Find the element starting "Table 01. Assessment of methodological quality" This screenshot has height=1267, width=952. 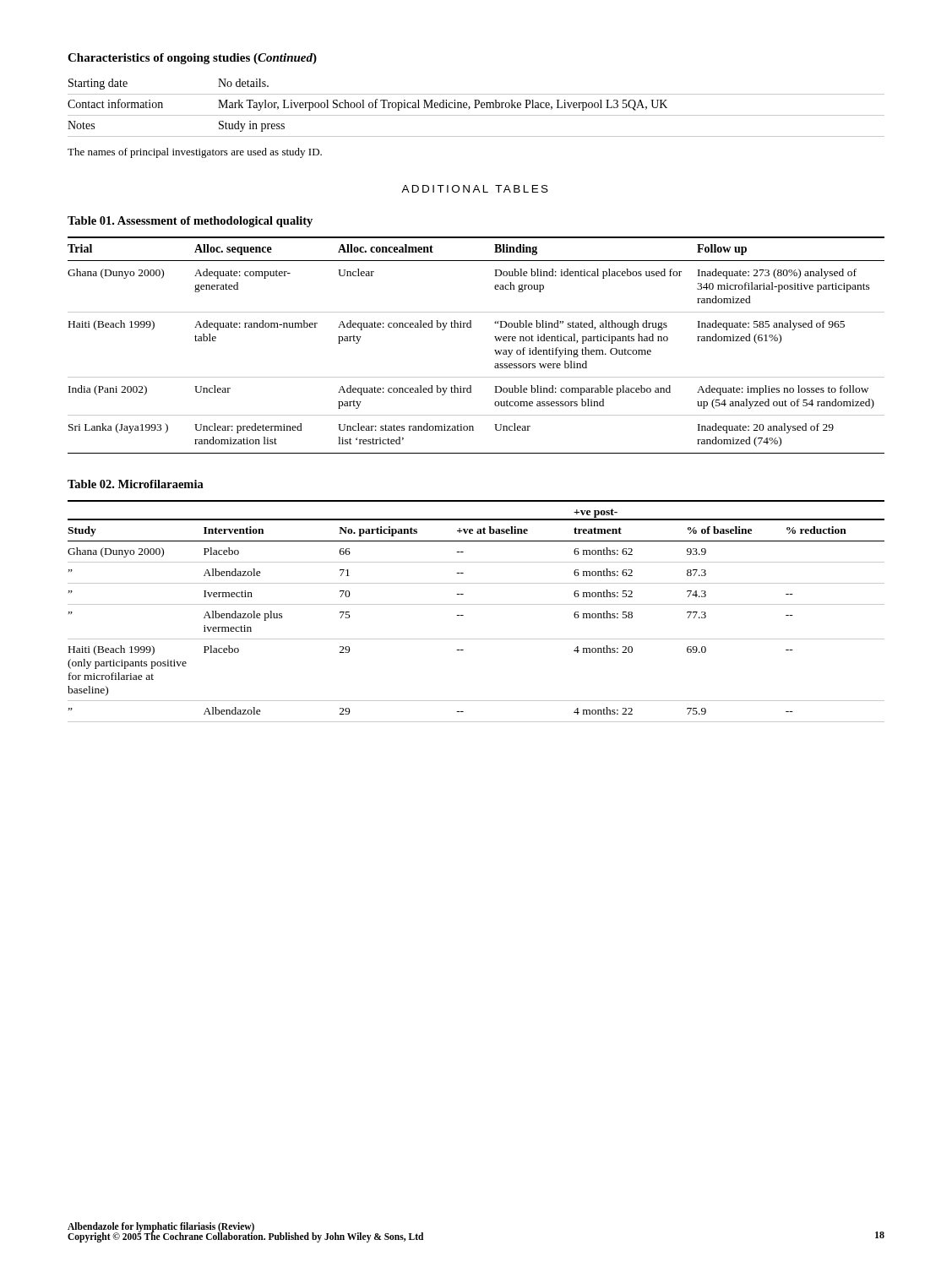[x=190, y=220]
